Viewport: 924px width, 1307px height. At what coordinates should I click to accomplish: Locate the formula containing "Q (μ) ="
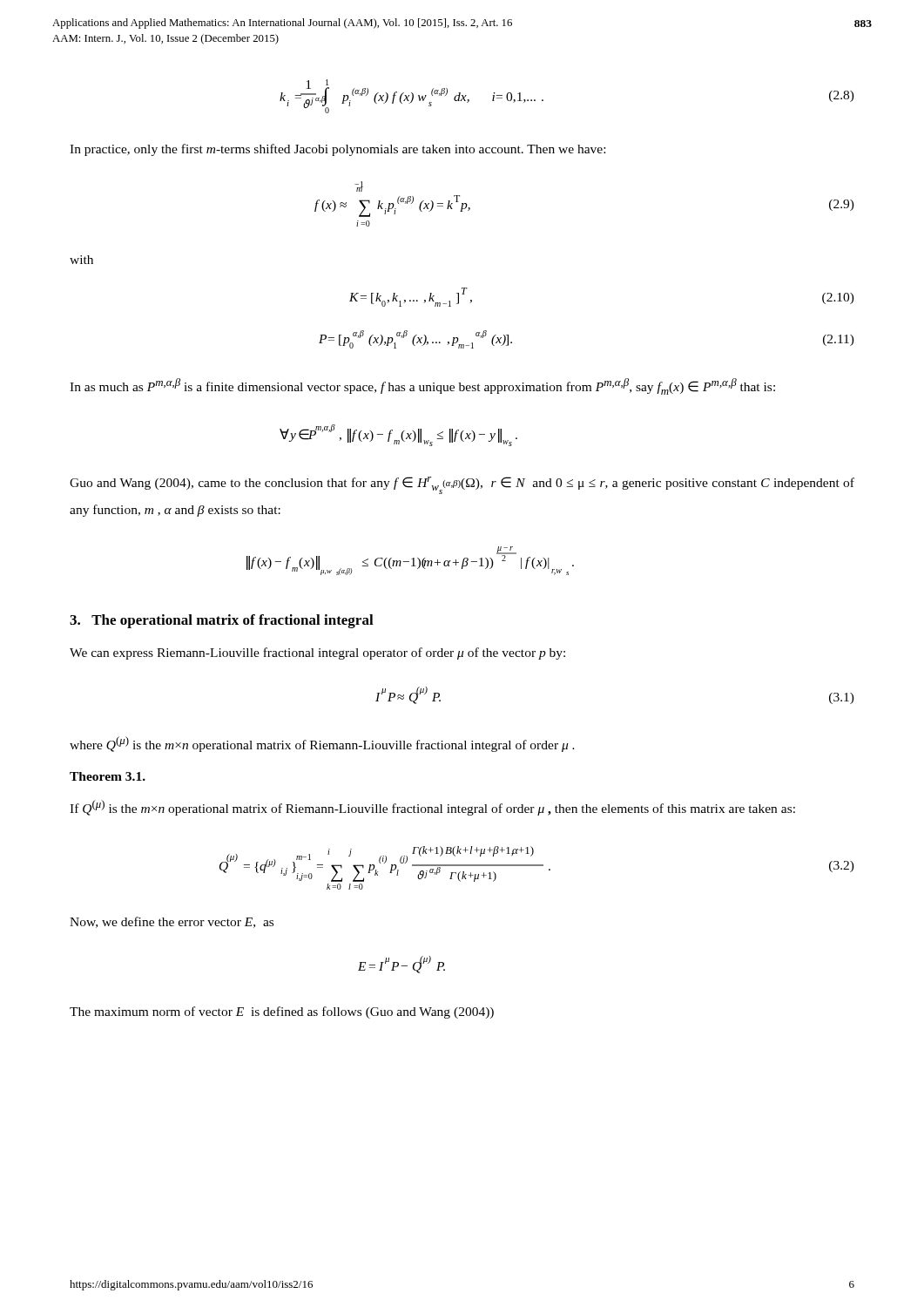pyautogui.click(x=536, y=865)
